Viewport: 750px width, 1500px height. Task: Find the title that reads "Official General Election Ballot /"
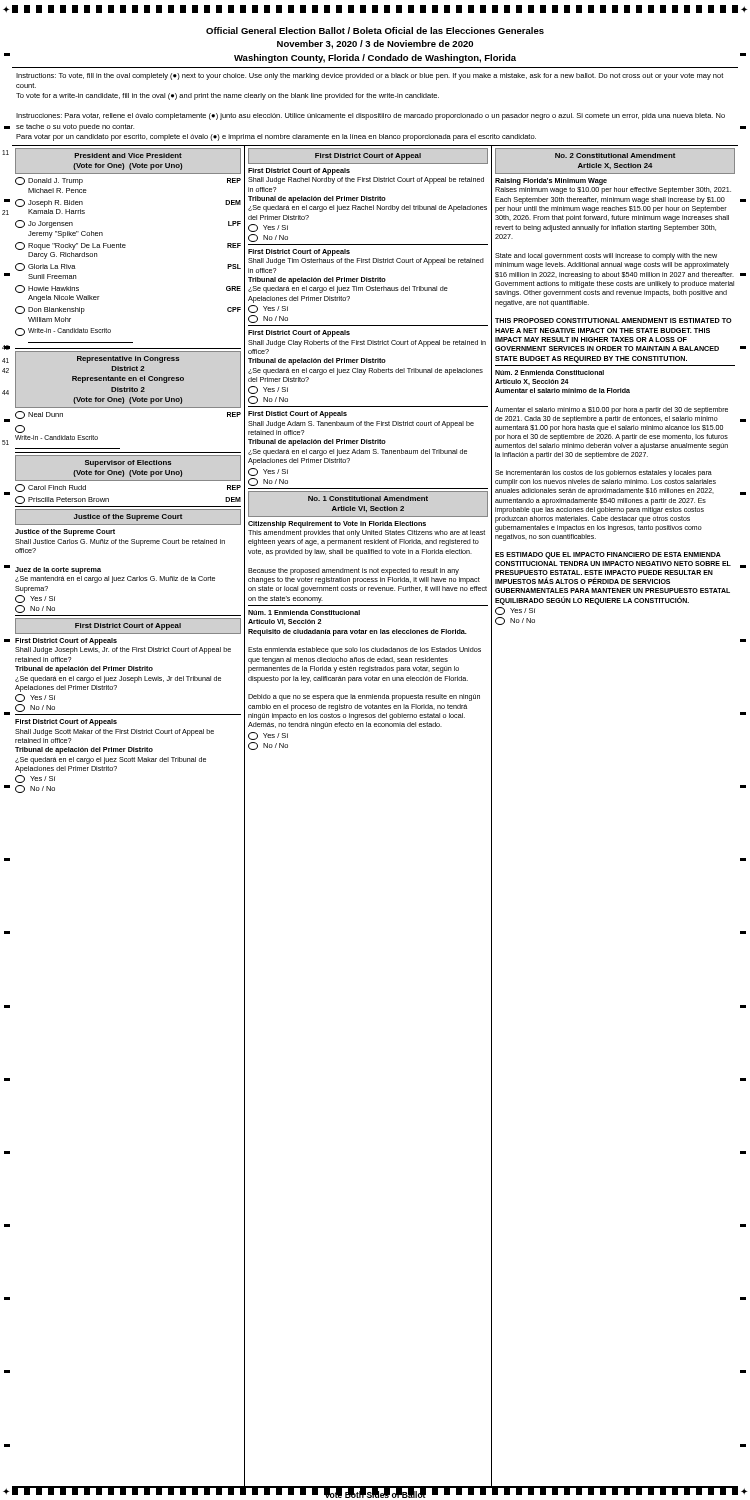pos(375,44)
